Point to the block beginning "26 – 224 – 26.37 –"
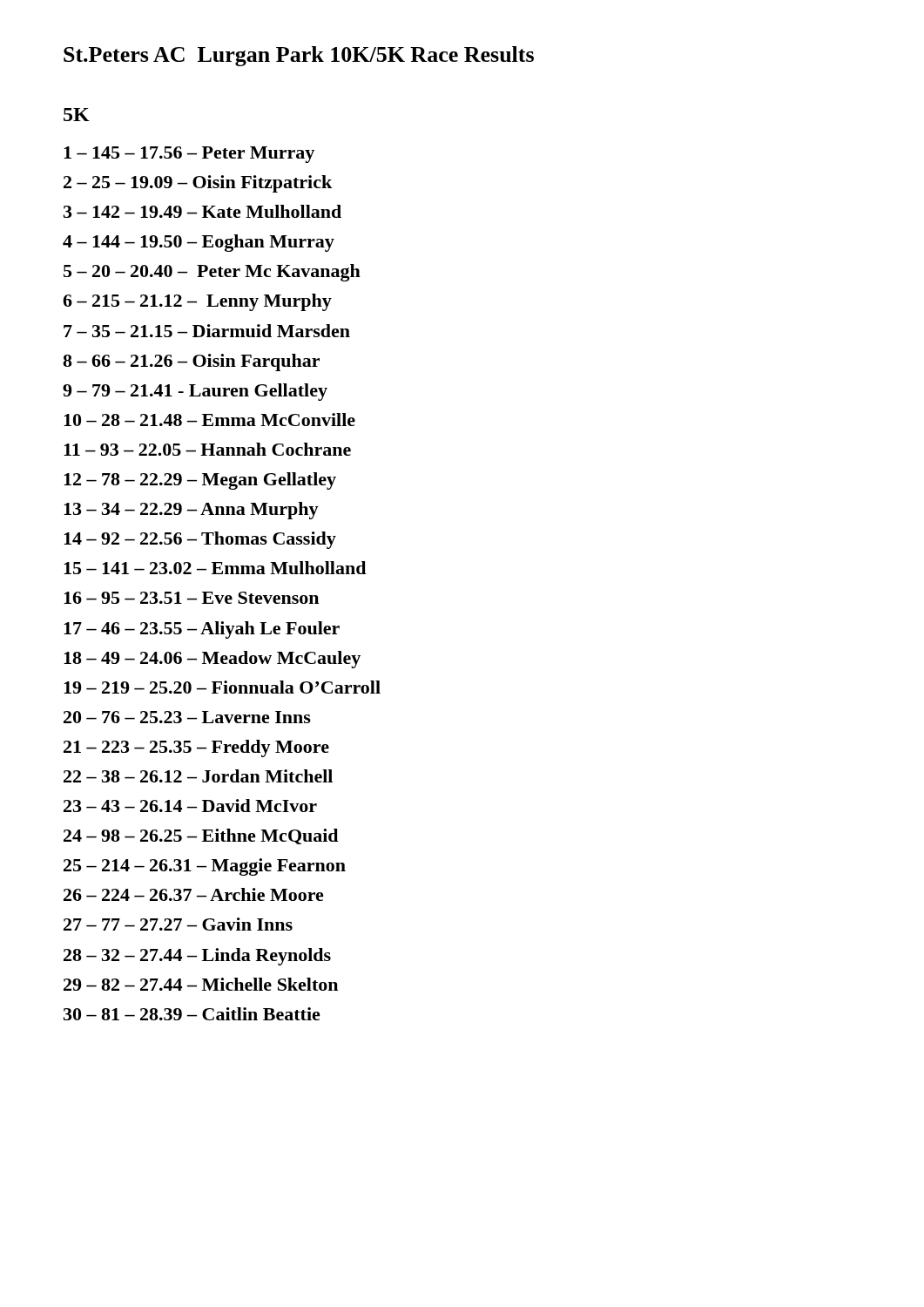 click(222, 895)
